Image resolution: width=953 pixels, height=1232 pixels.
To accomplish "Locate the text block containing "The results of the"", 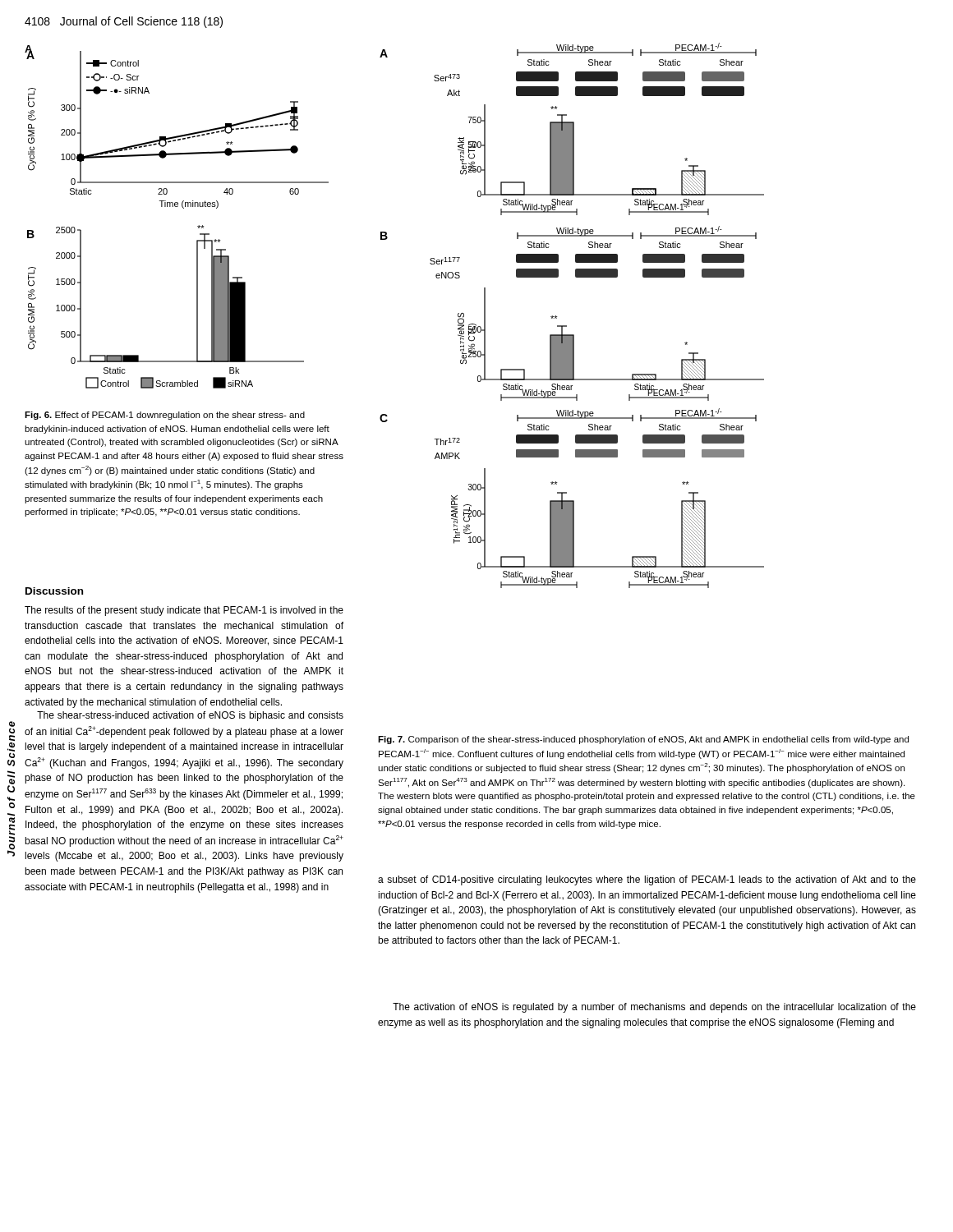I will click(x=184, y=656).
